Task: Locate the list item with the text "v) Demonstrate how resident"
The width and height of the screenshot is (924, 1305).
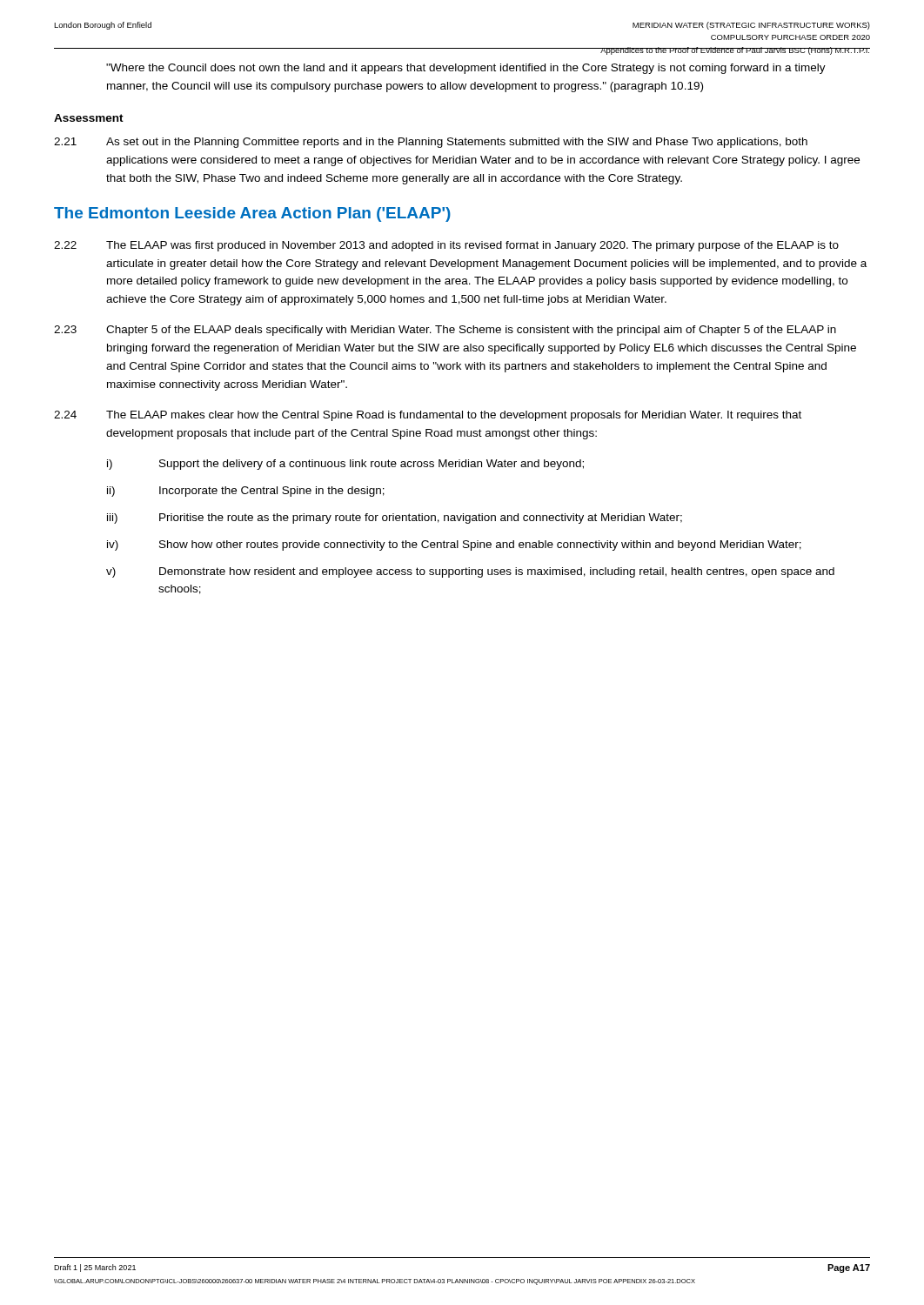Action: click(x=488, y=581)
